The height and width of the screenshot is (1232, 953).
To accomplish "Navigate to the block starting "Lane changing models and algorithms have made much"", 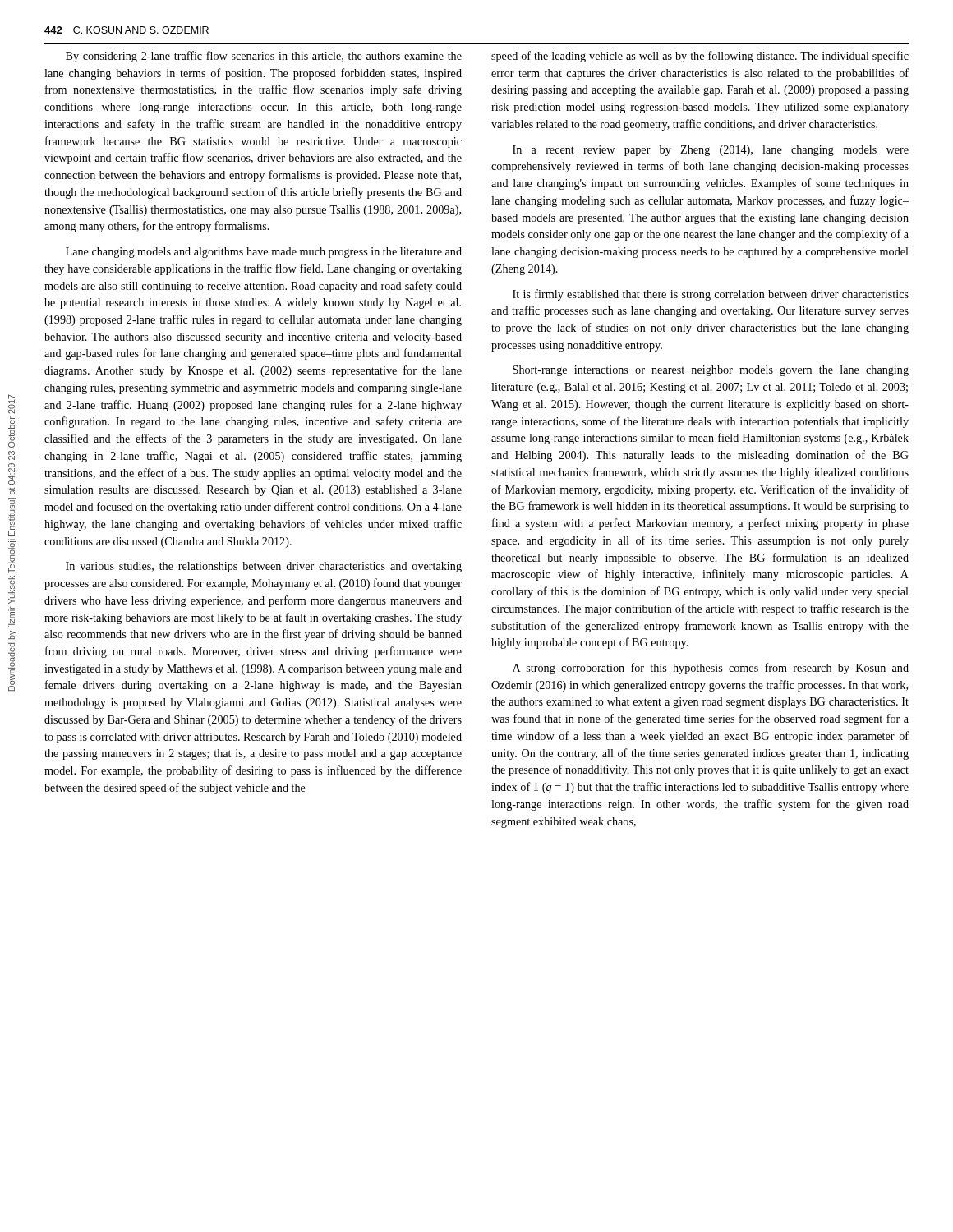I will [x=253, y=396].
